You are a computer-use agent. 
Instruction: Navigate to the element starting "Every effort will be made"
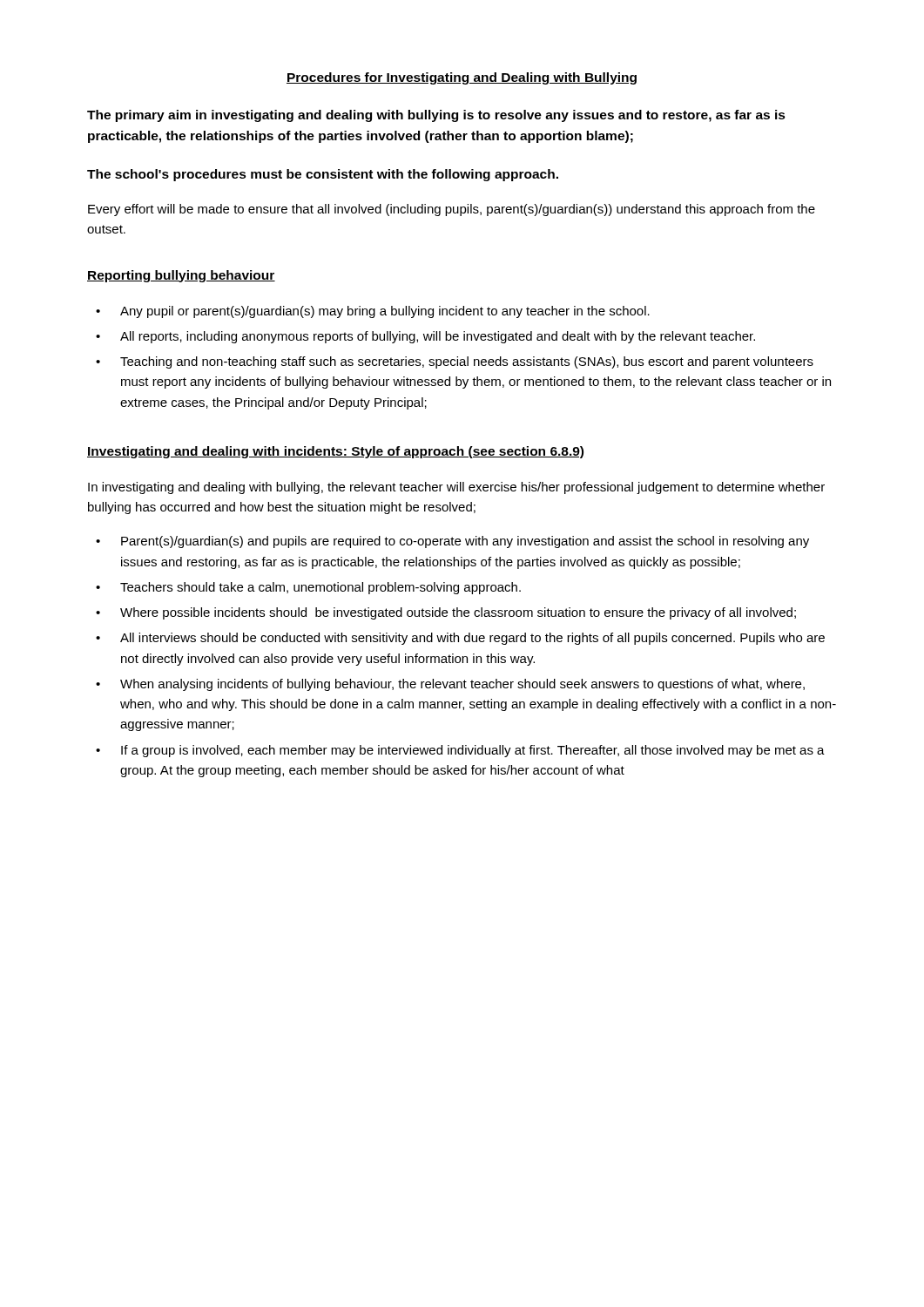(451, 219)
